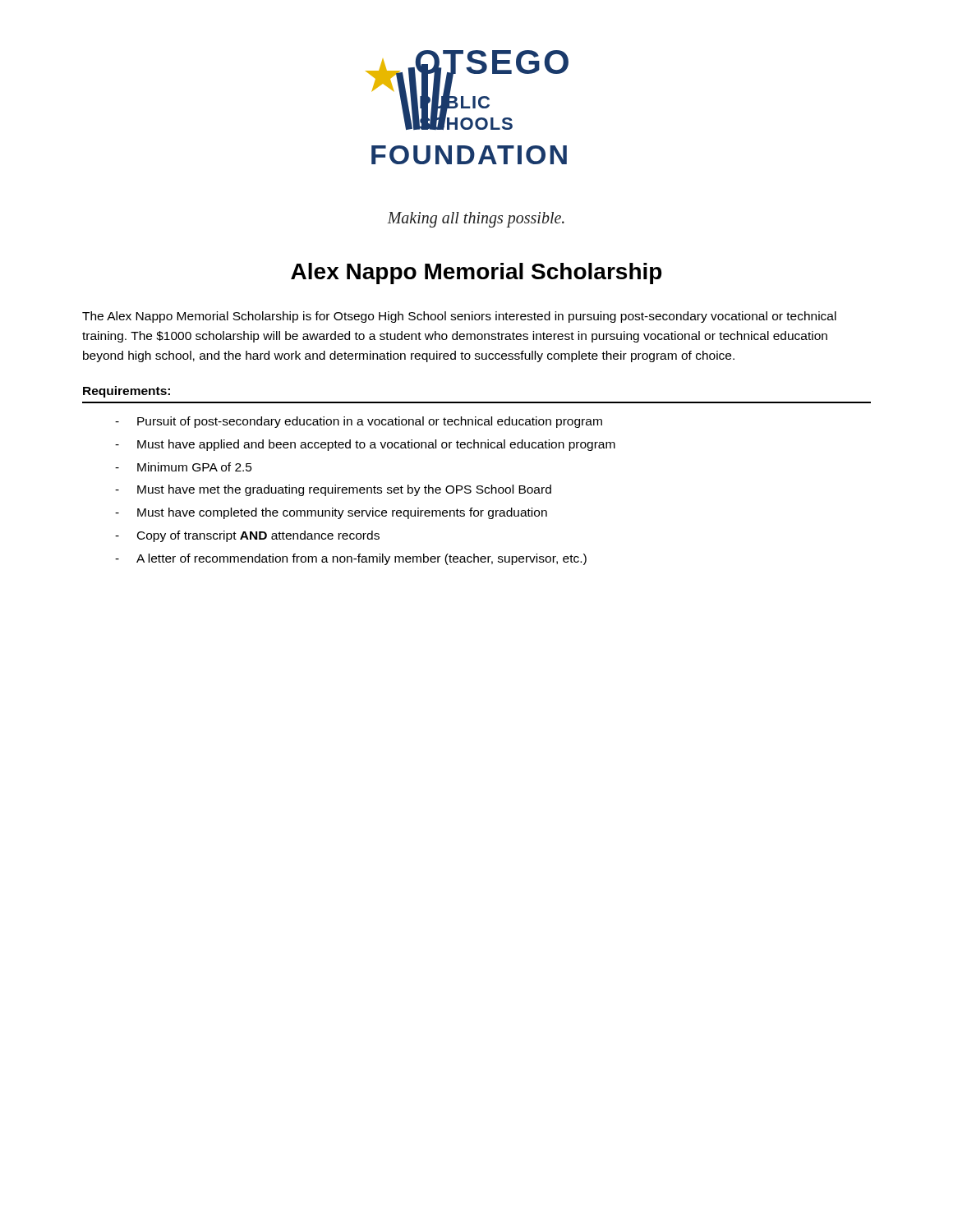Viewport: 953px width, 1232px height.
Task: Select the section header
Action: pos(476,394)
